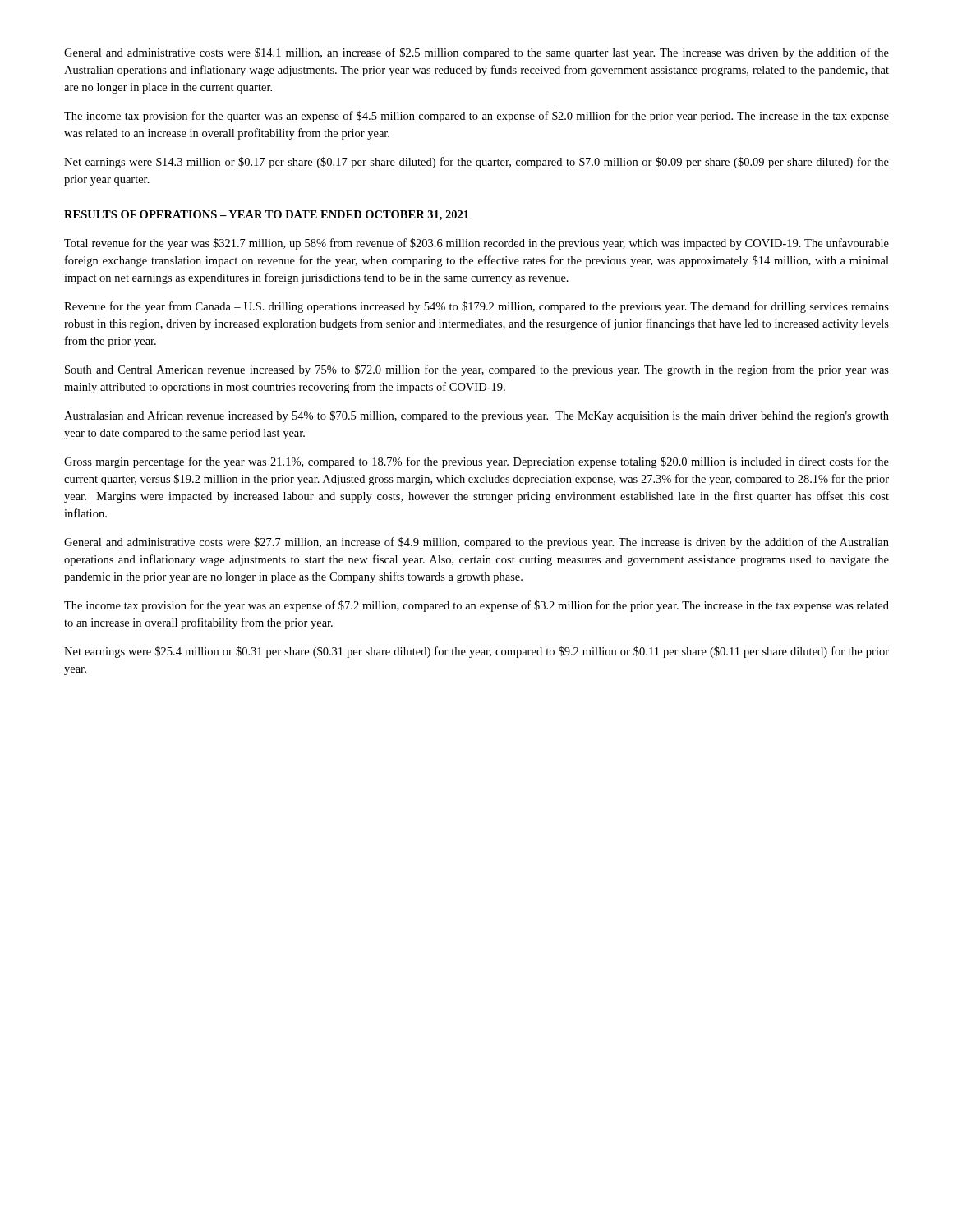Select the element starting "Total revenue for the year was $321.7 million,"

[476, 261]
